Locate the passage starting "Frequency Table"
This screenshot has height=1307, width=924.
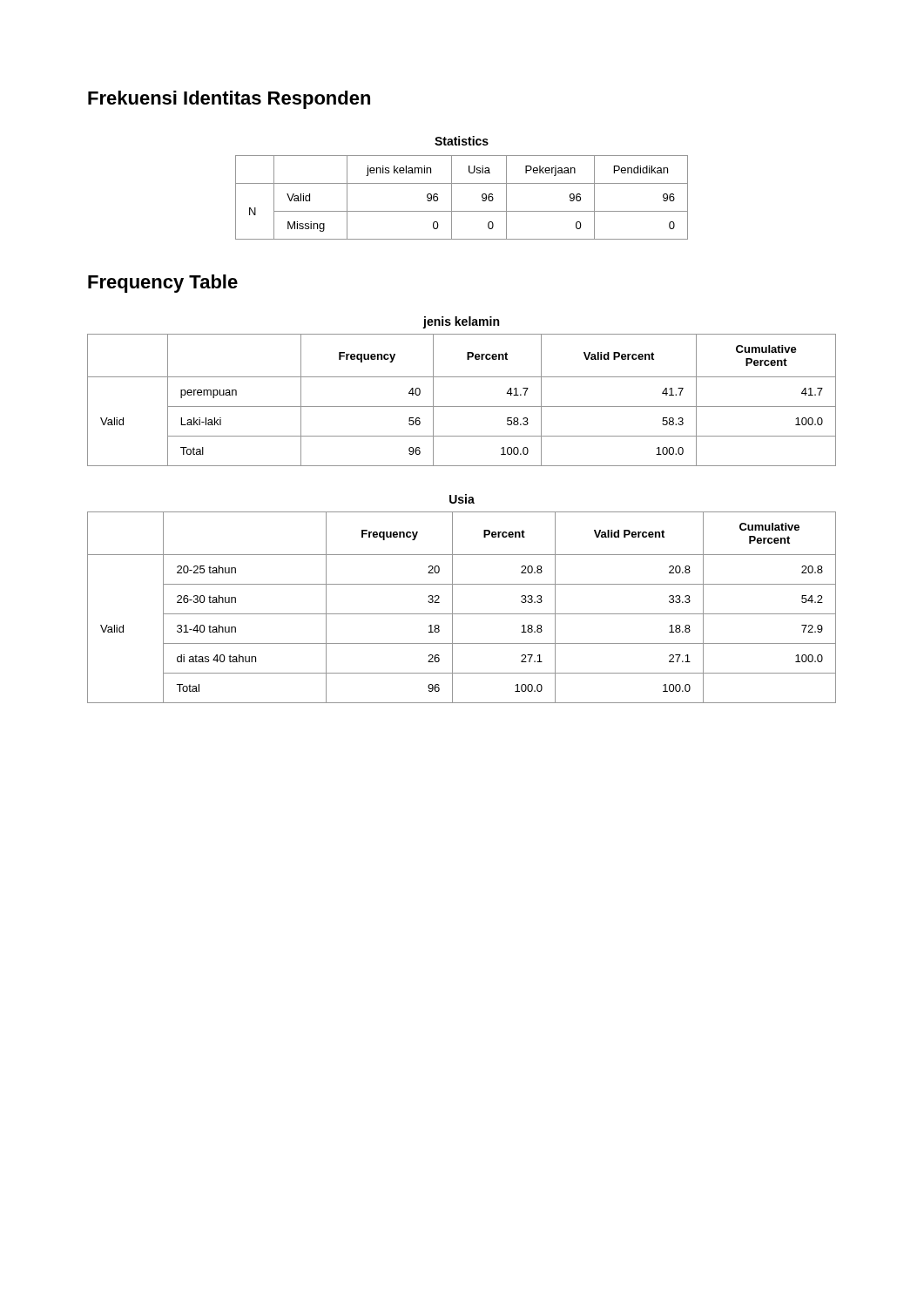[163, 282]
